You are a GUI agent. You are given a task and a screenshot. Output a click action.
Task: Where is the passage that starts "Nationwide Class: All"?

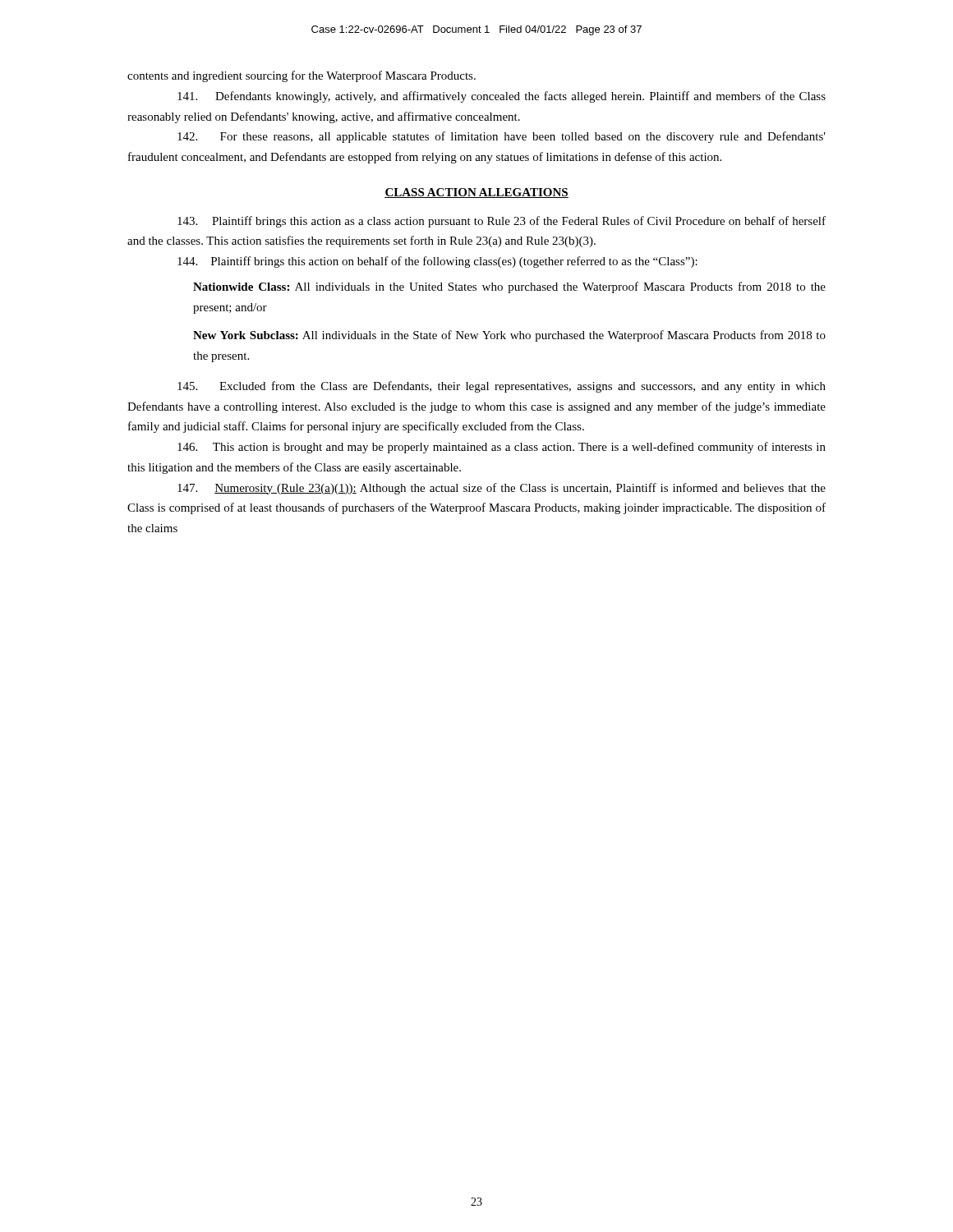[x=509, y=287]
